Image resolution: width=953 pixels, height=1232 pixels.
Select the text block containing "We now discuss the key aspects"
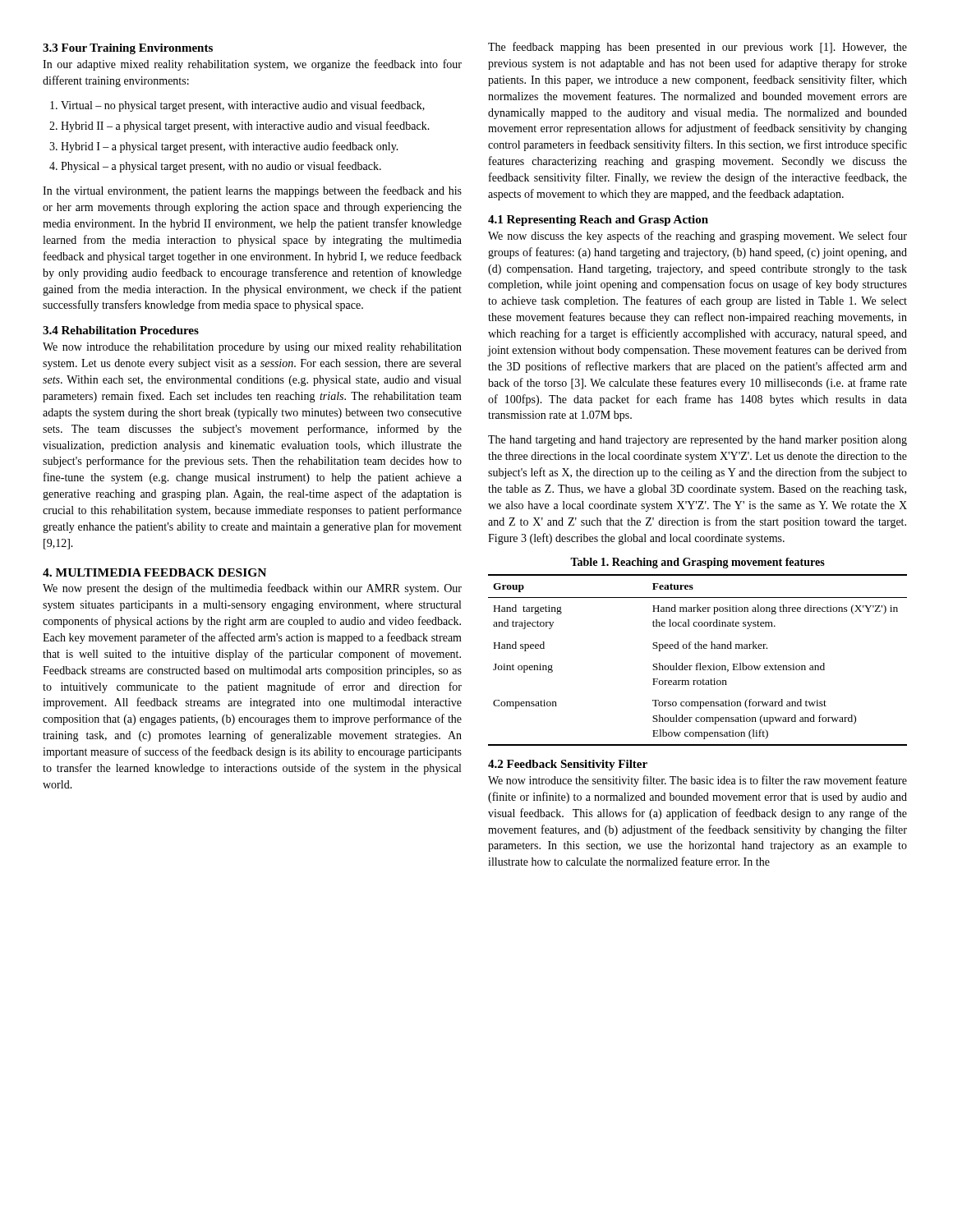click(x=698, y=326)
